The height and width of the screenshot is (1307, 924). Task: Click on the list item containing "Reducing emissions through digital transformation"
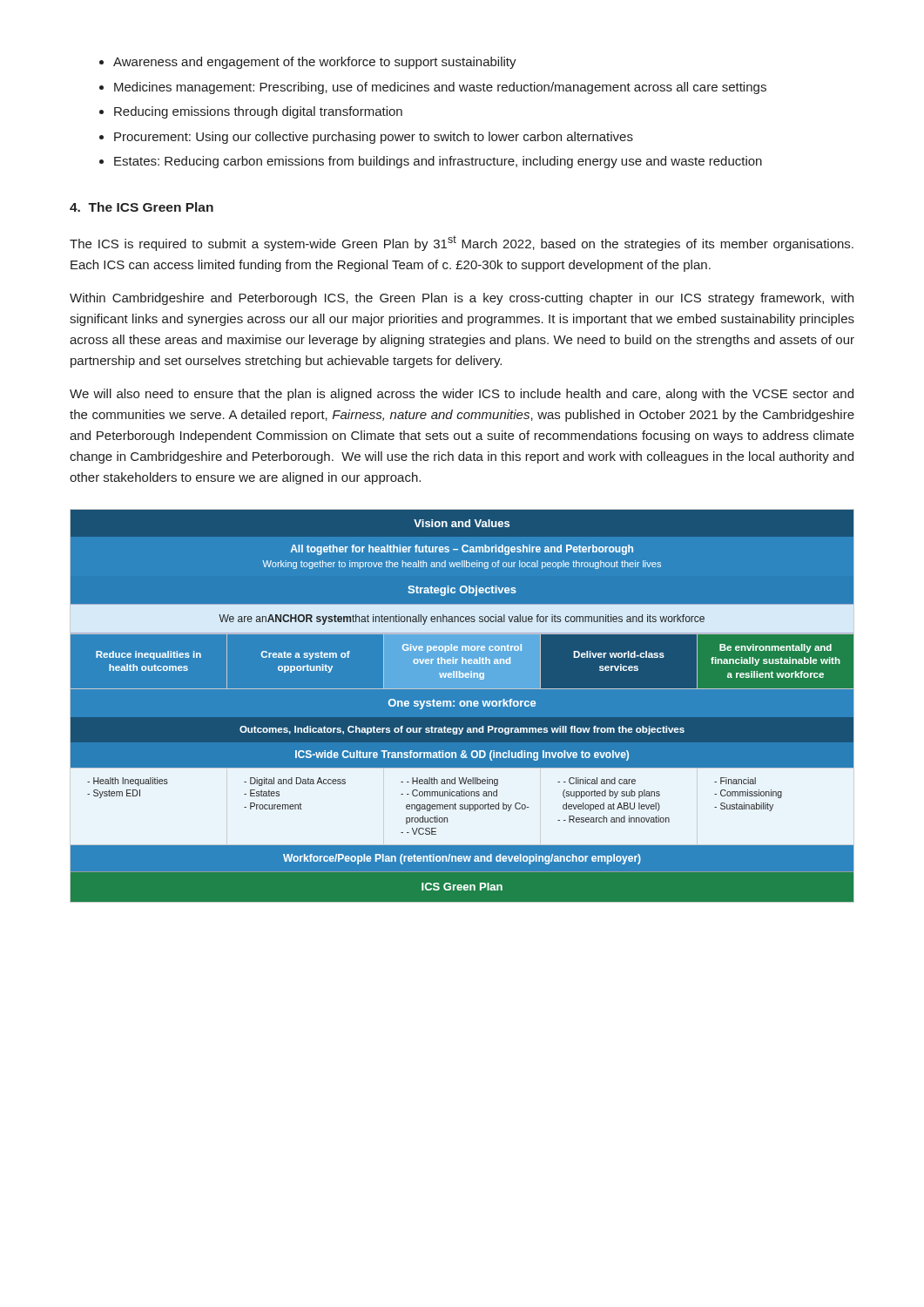pyautogui.click(x=258, y=111)
